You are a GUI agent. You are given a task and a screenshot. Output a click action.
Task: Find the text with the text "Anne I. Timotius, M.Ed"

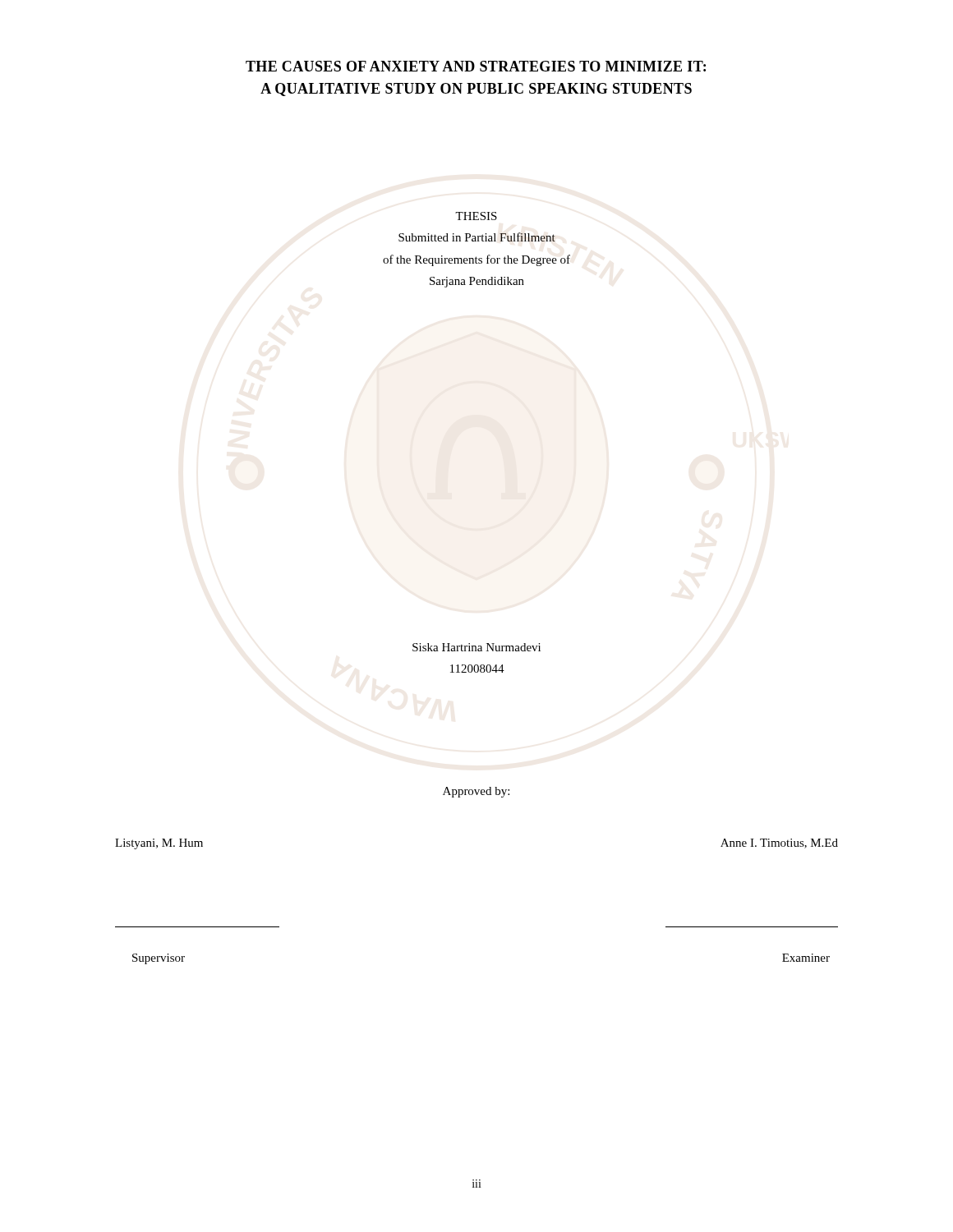pyautogui.click(x=779, y=843)
